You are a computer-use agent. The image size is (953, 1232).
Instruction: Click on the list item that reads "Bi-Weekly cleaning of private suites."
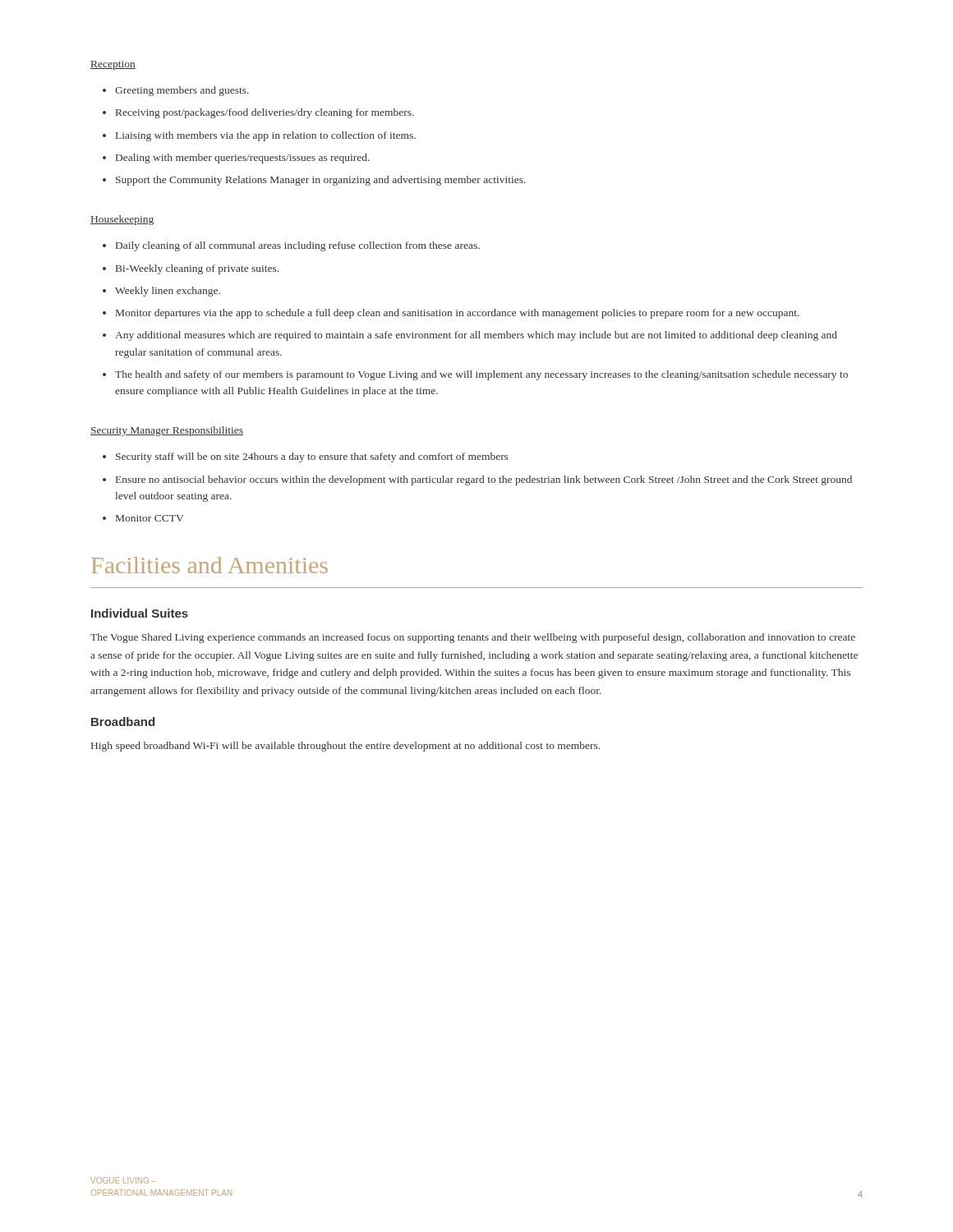197,268
